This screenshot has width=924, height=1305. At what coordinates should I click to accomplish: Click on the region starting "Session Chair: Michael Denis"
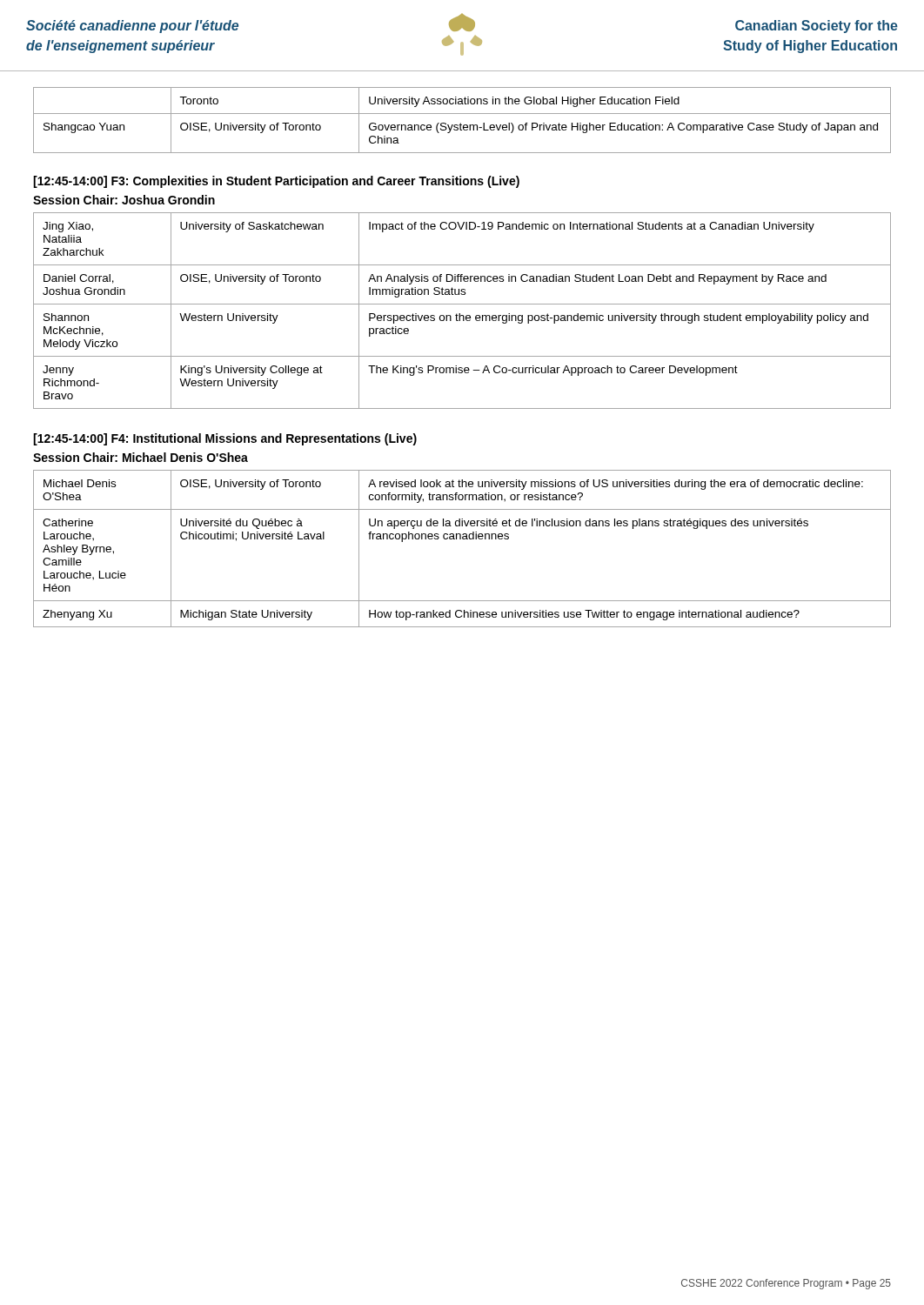tap(140, 458)
